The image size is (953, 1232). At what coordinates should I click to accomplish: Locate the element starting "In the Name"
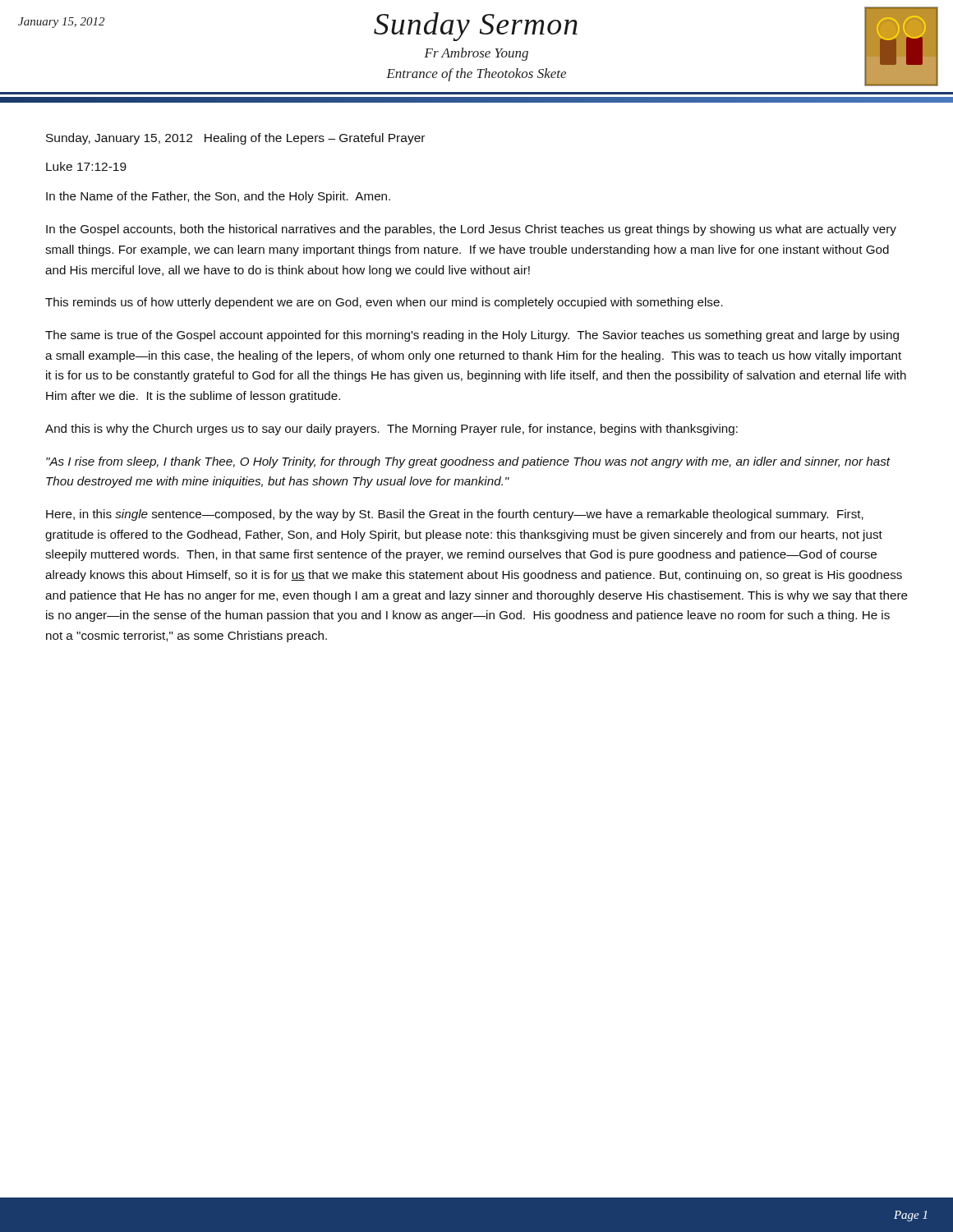(218, 197)
